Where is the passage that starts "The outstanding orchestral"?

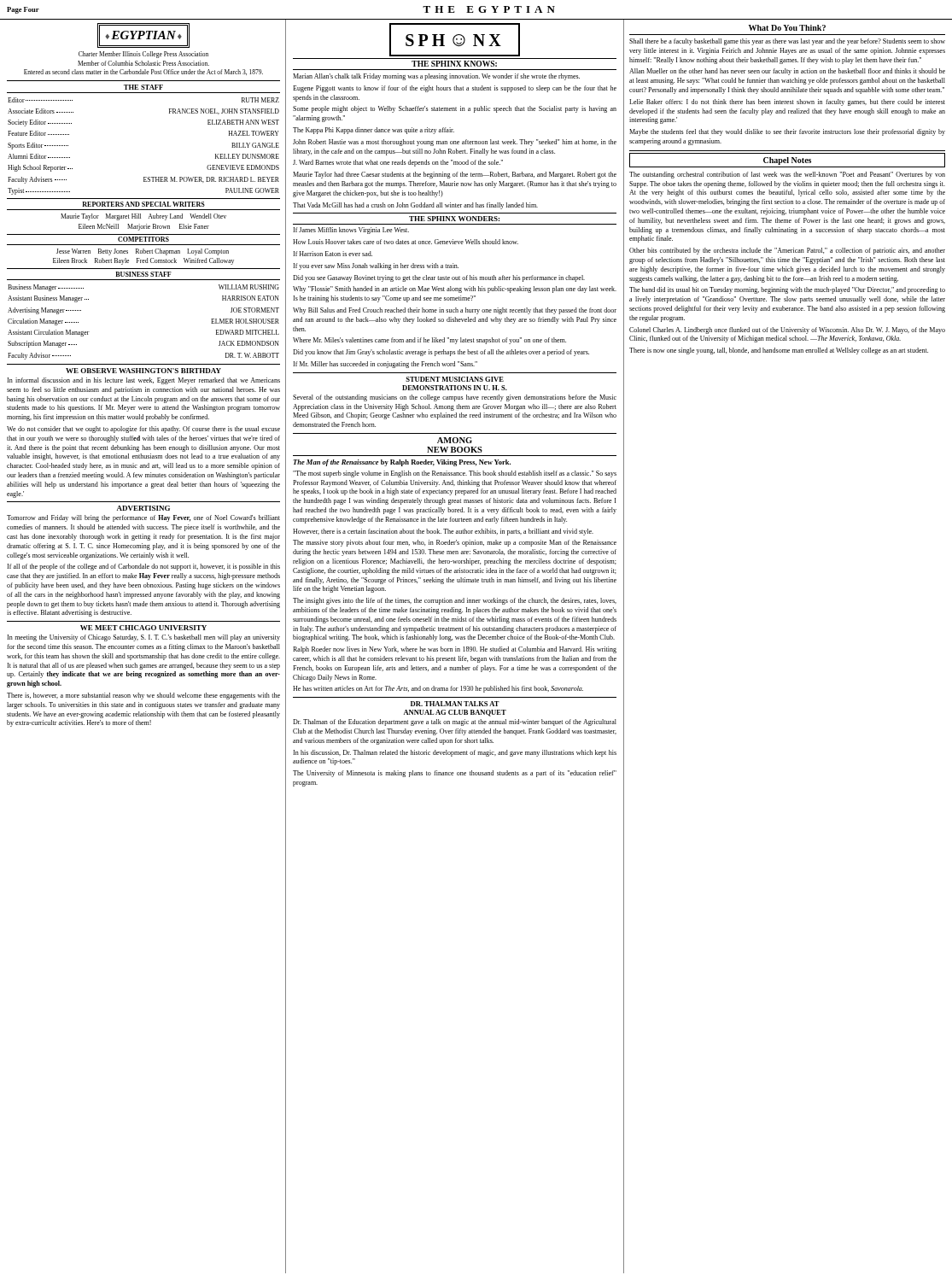787,263
